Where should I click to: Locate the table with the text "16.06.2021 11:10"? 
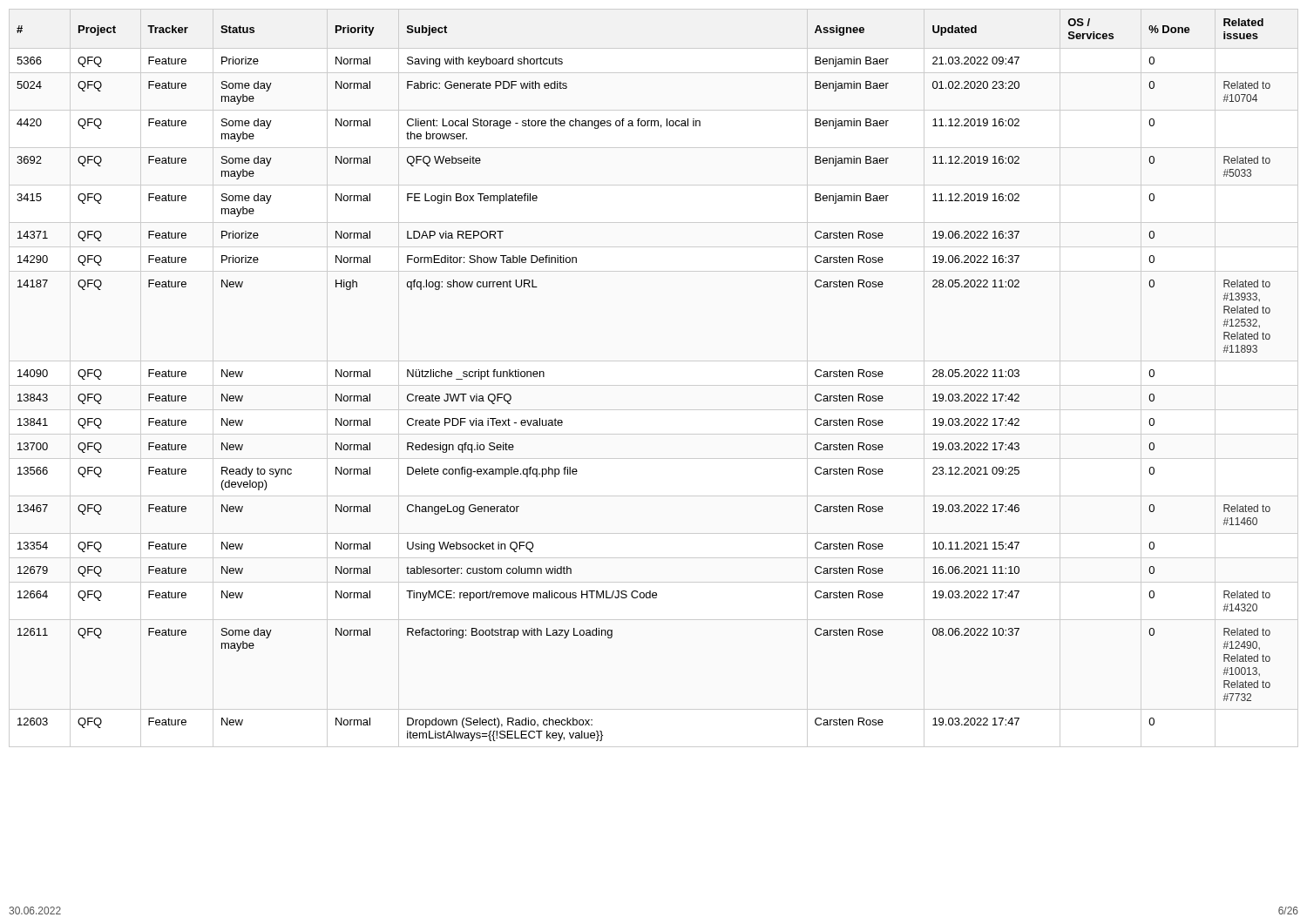click(x=654, y=449)
